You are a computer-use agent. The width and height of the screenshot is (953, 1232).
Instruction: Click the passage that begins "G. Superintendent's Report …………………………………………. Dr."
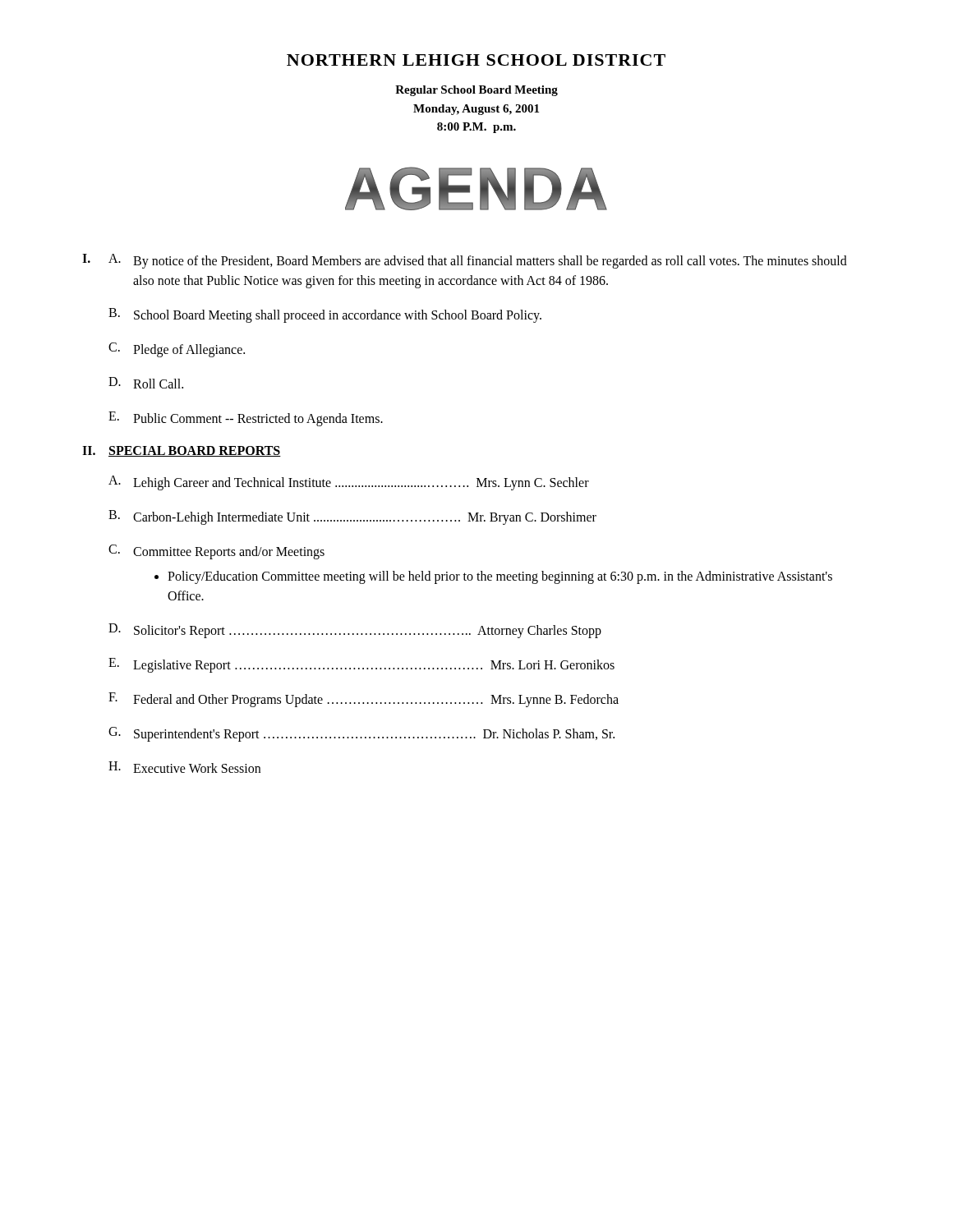pos(490,734)
